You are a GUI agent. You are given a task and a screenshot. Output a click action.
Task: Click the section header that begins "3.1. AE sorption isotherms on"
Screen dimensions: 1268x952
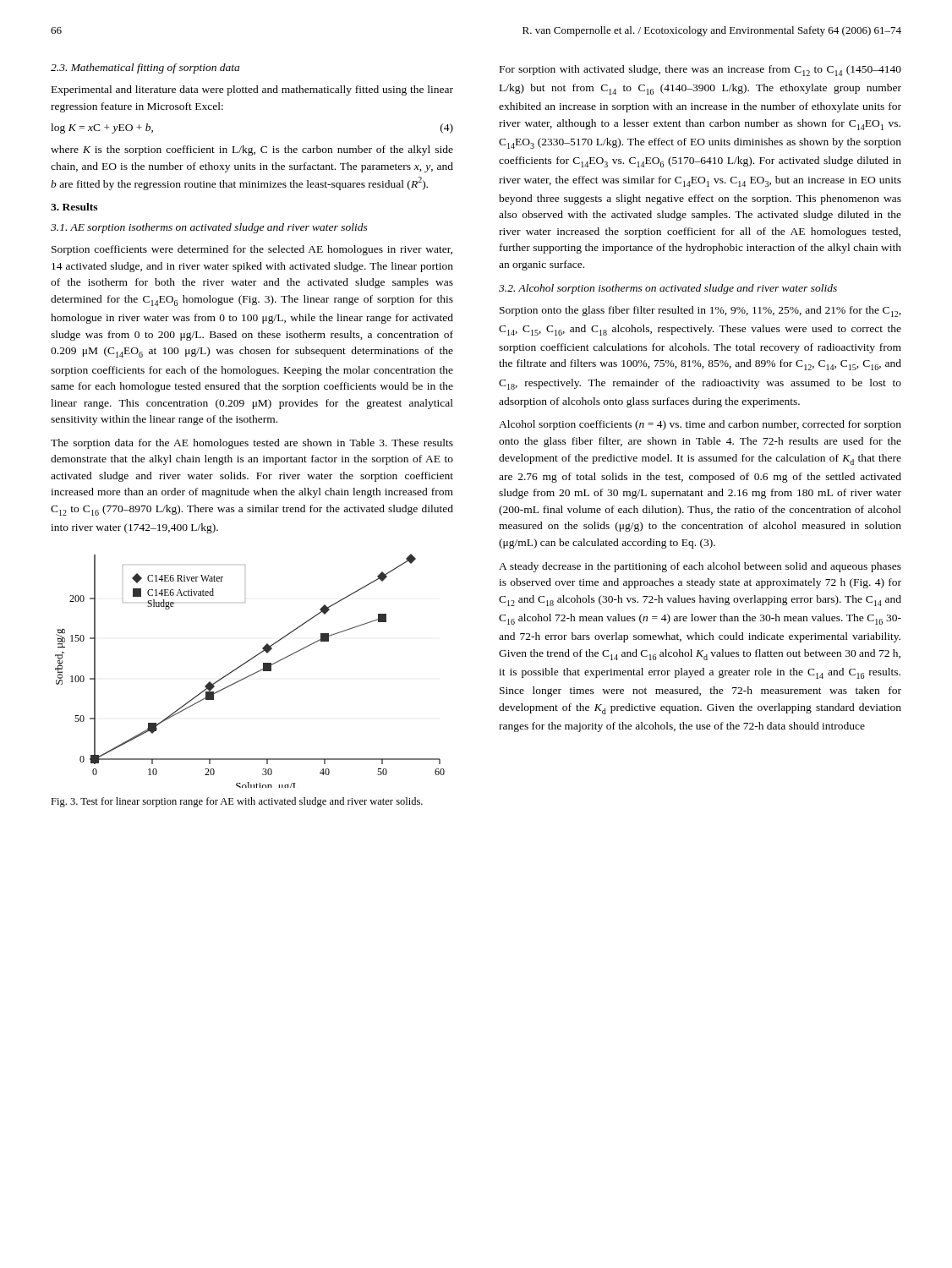pos(209,227)
